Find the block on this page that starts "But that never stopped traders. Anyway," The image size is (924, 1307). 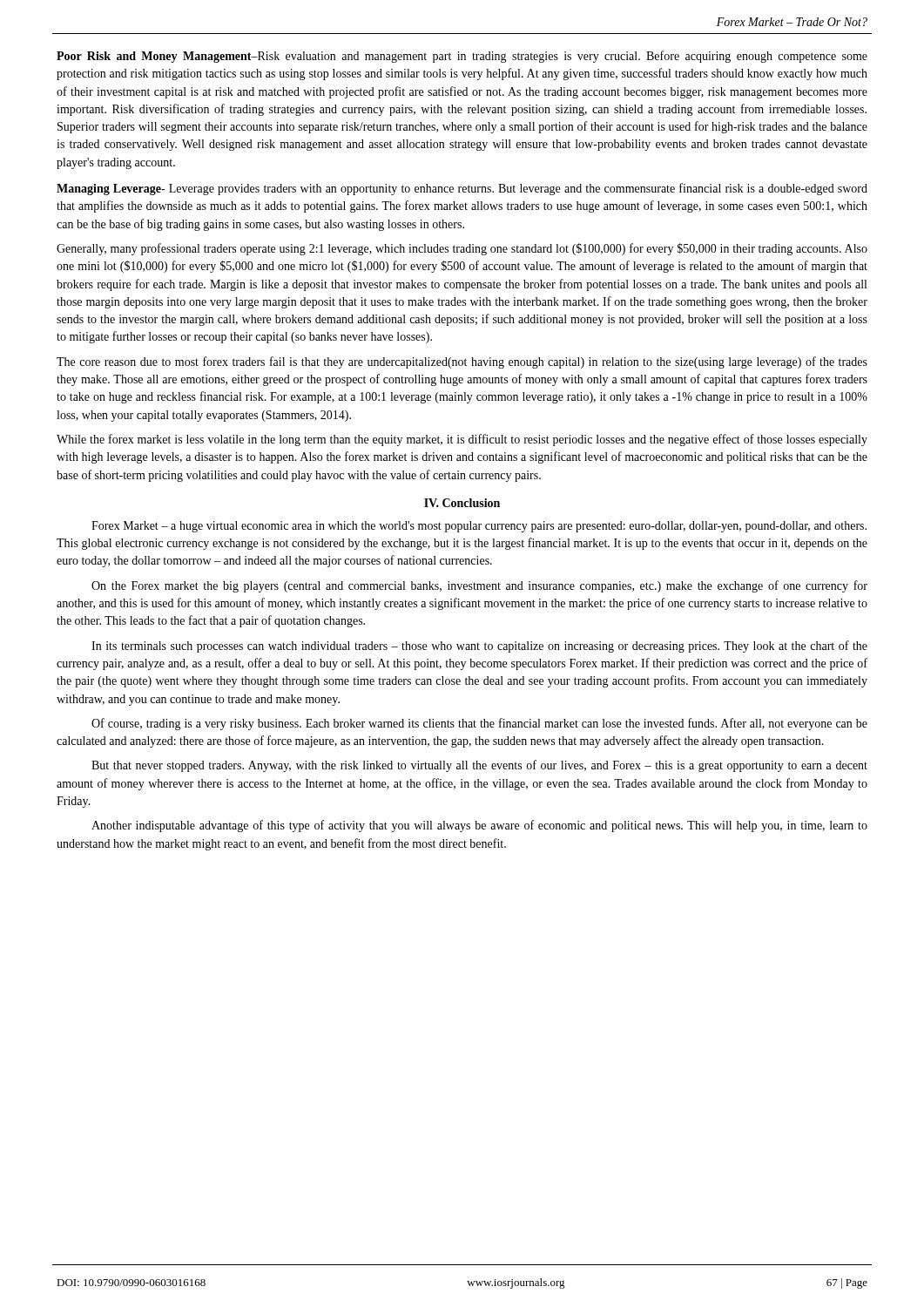pyautogui.click(x=462, y=783)
